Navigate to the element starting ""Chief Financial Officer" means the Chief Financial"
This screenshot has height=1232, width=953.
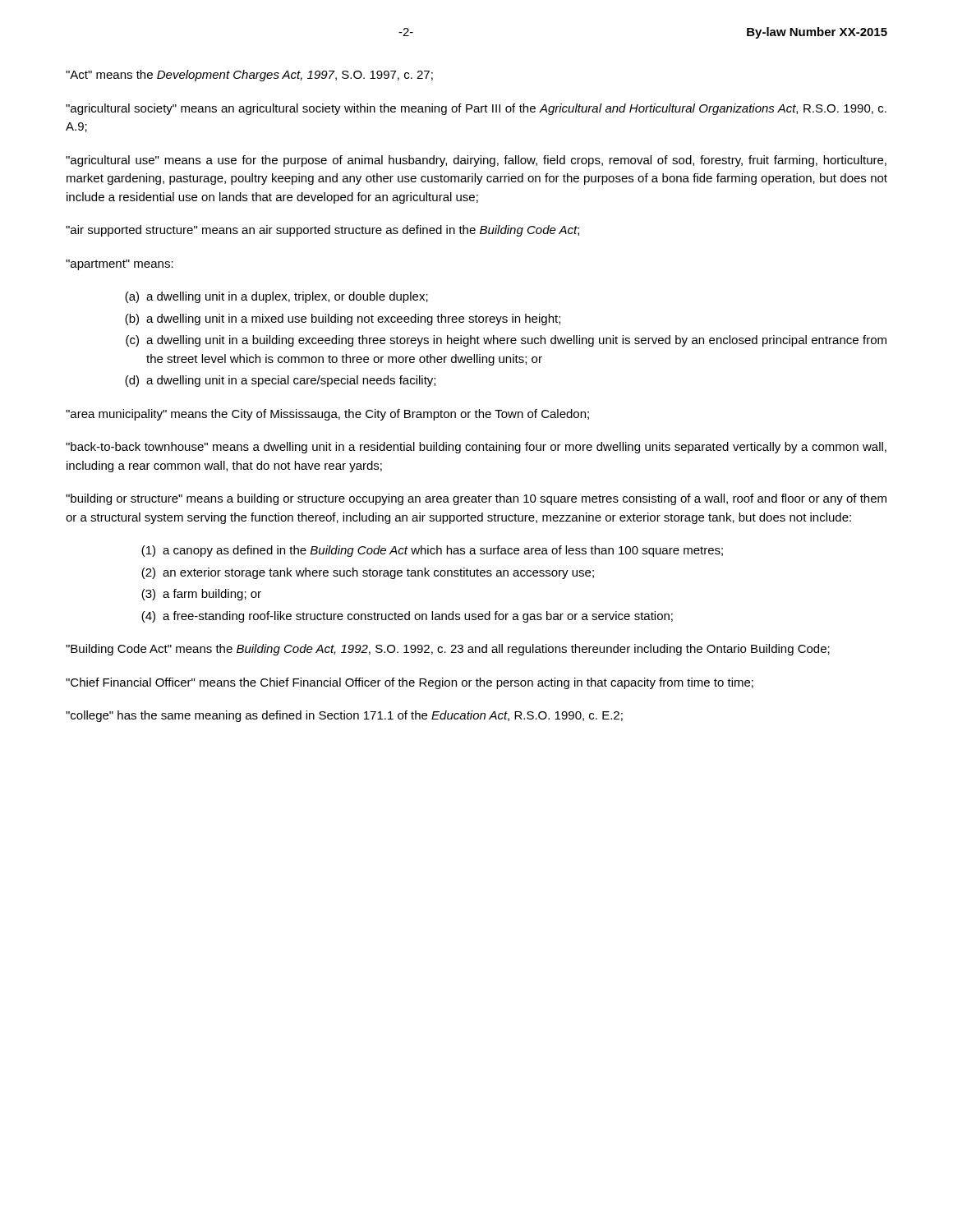pos(410,682)
